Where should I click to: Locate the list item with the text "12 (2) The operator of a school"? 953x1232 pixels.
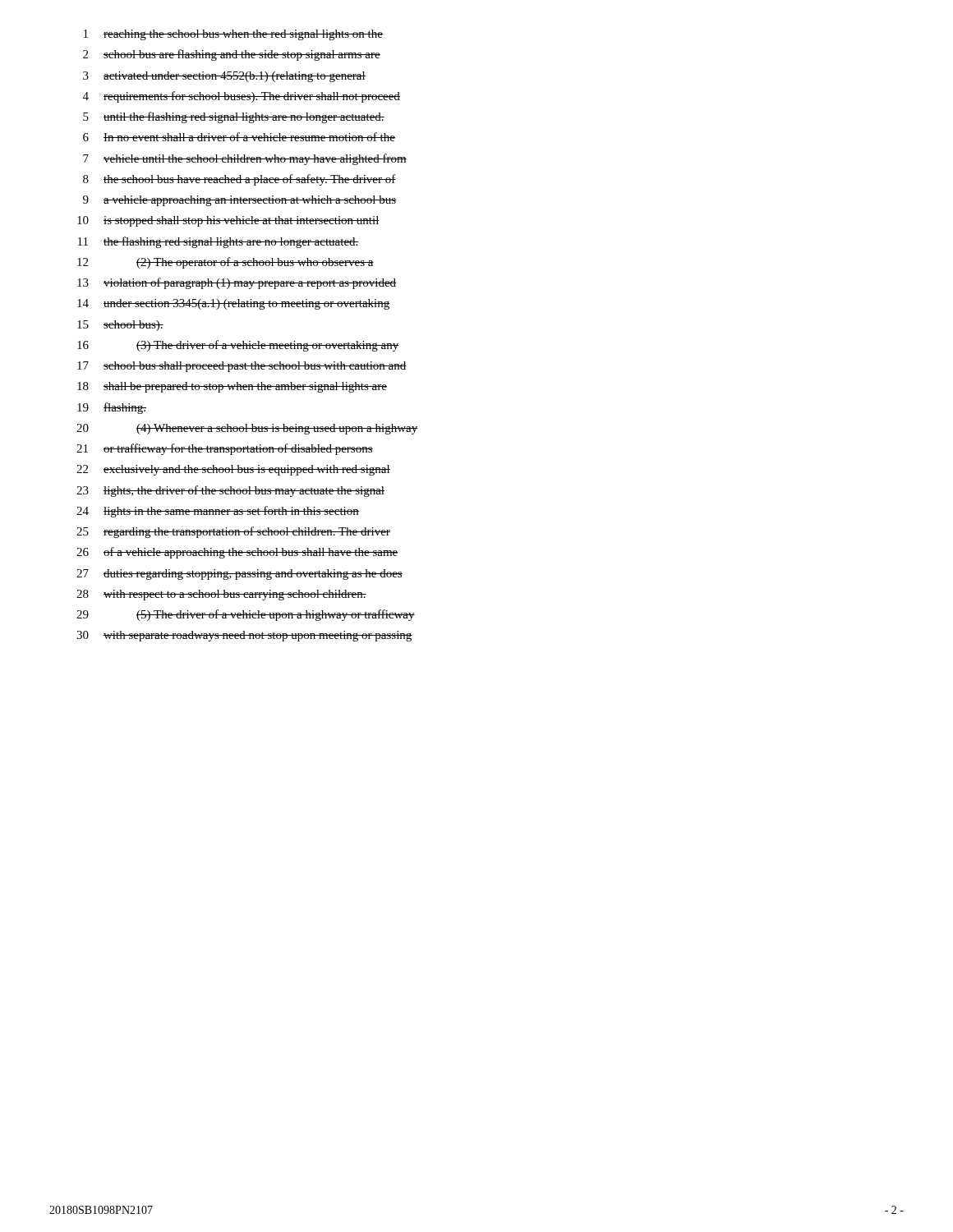[226, 263]
